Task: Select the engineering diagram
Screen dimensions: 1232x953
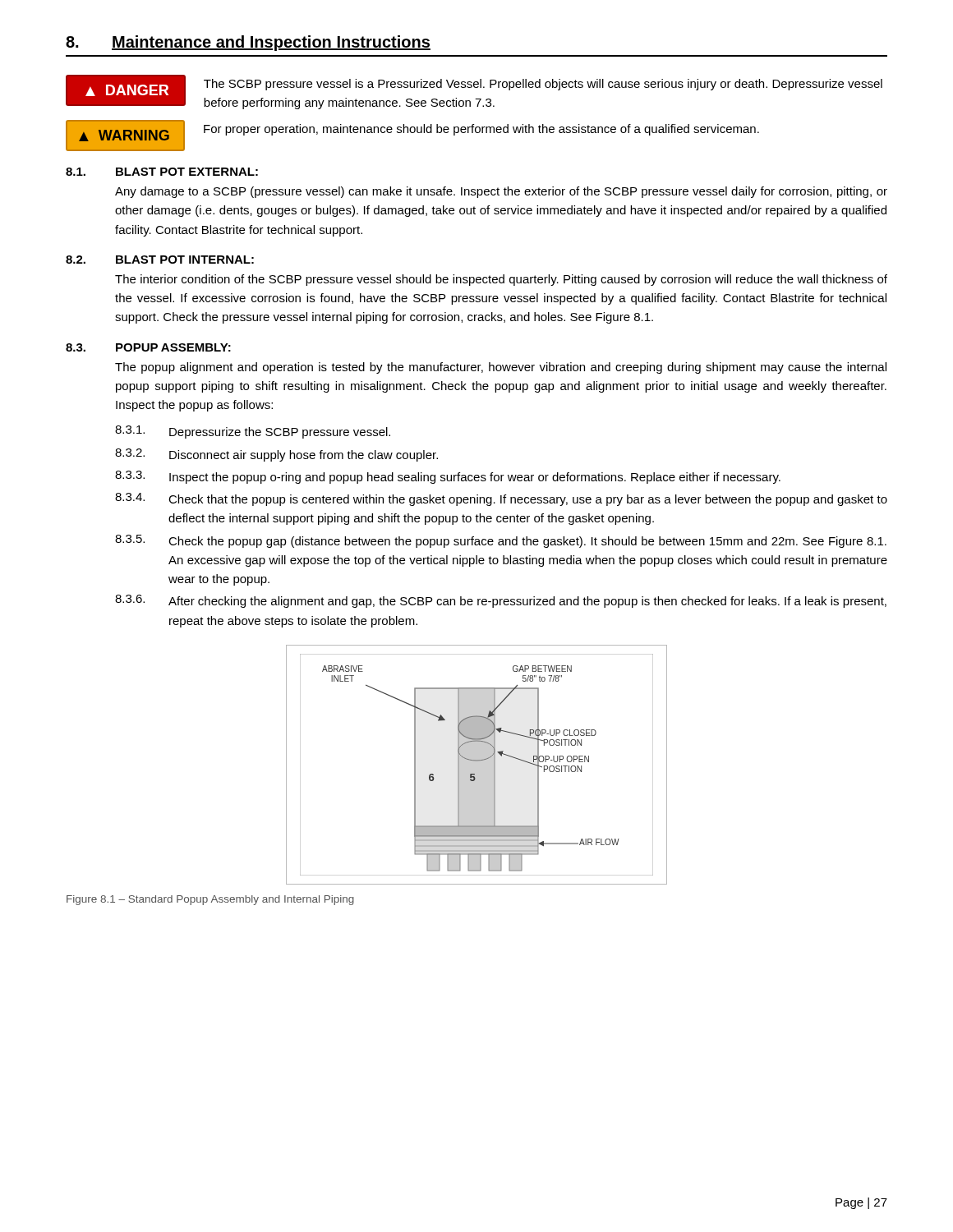Action: 476,764
